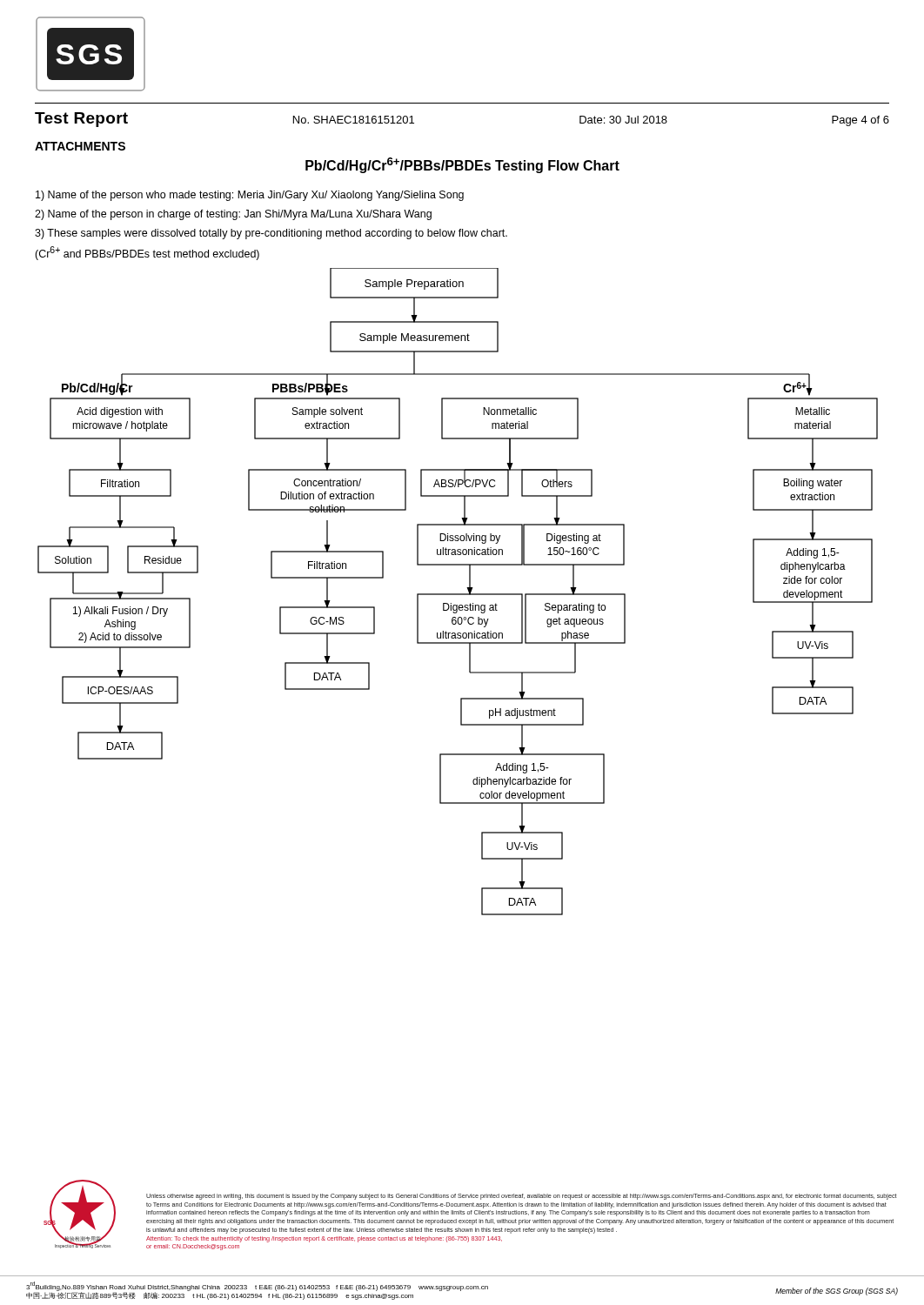Select the section header
Viewport: 924px width, 1305px height.
[x=80, y=146]
